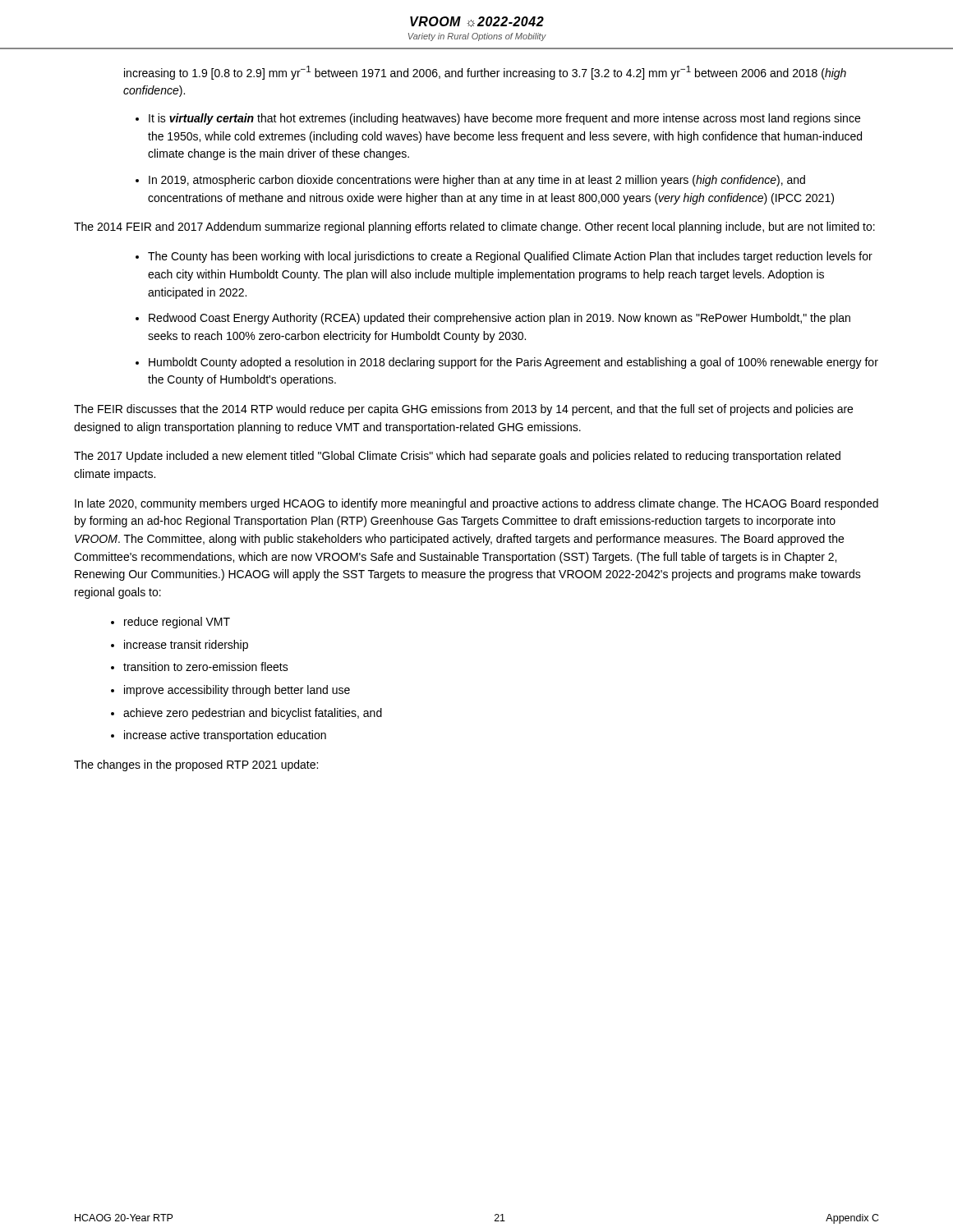Select the text starting "transition to zero-emission fleets"
Viewport: 953px width, 1232px height.
tap(206, 667)
